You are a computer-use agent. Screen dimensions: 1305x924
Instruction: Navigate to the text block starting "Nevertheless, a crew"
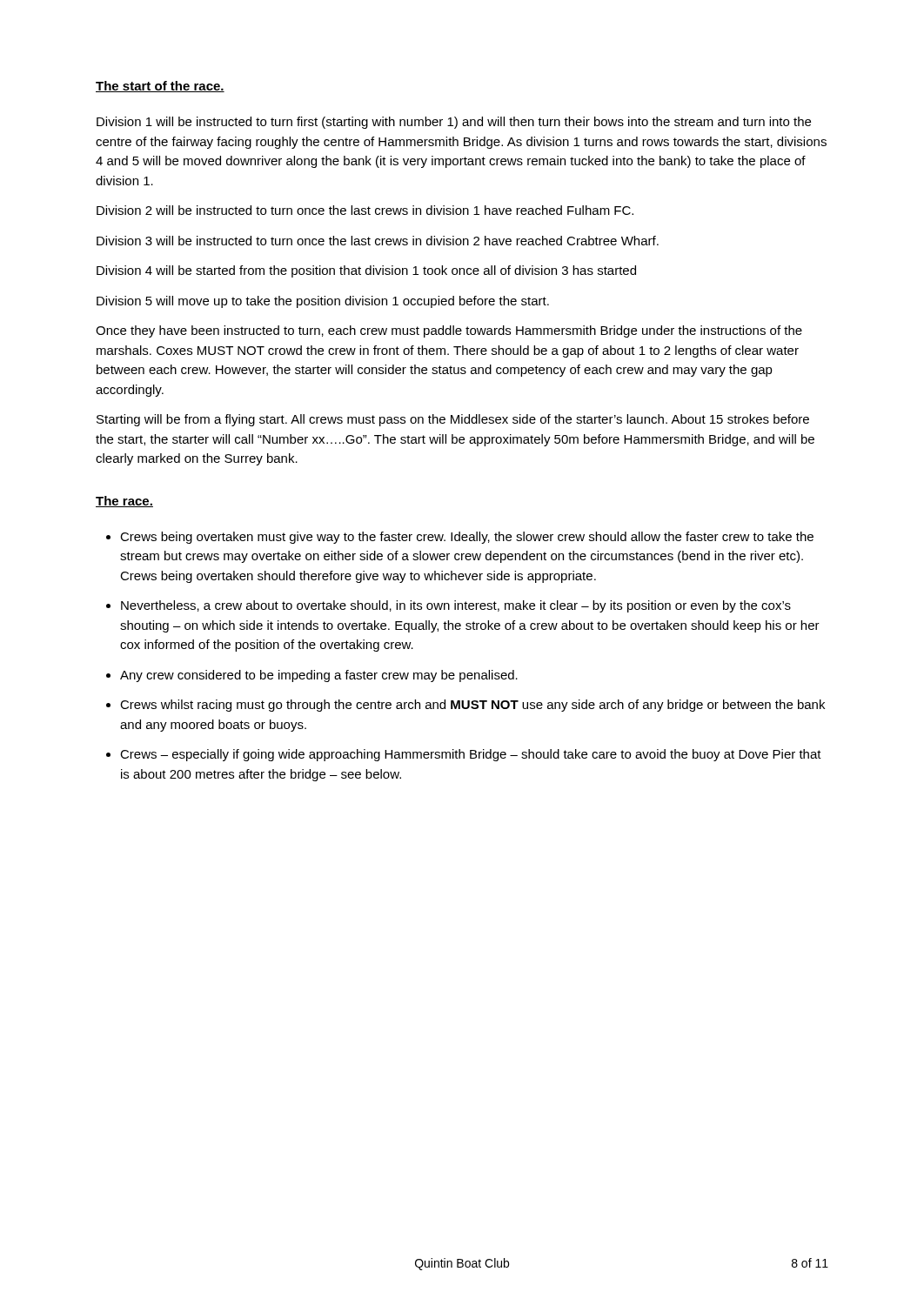[470, 625]
